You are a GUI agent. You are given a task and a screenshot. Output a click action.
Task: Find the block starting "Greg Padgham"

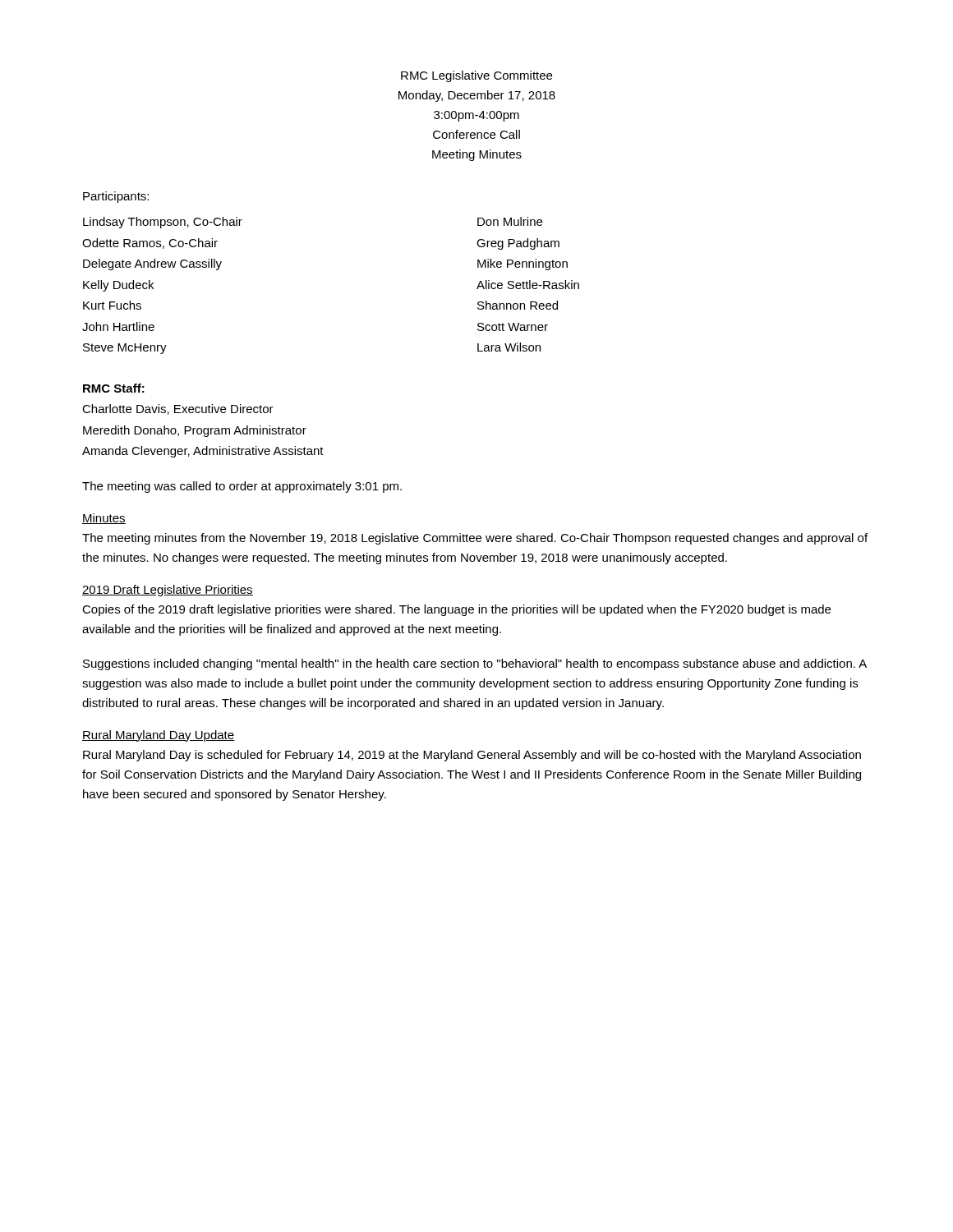click(x=518, y=242)
